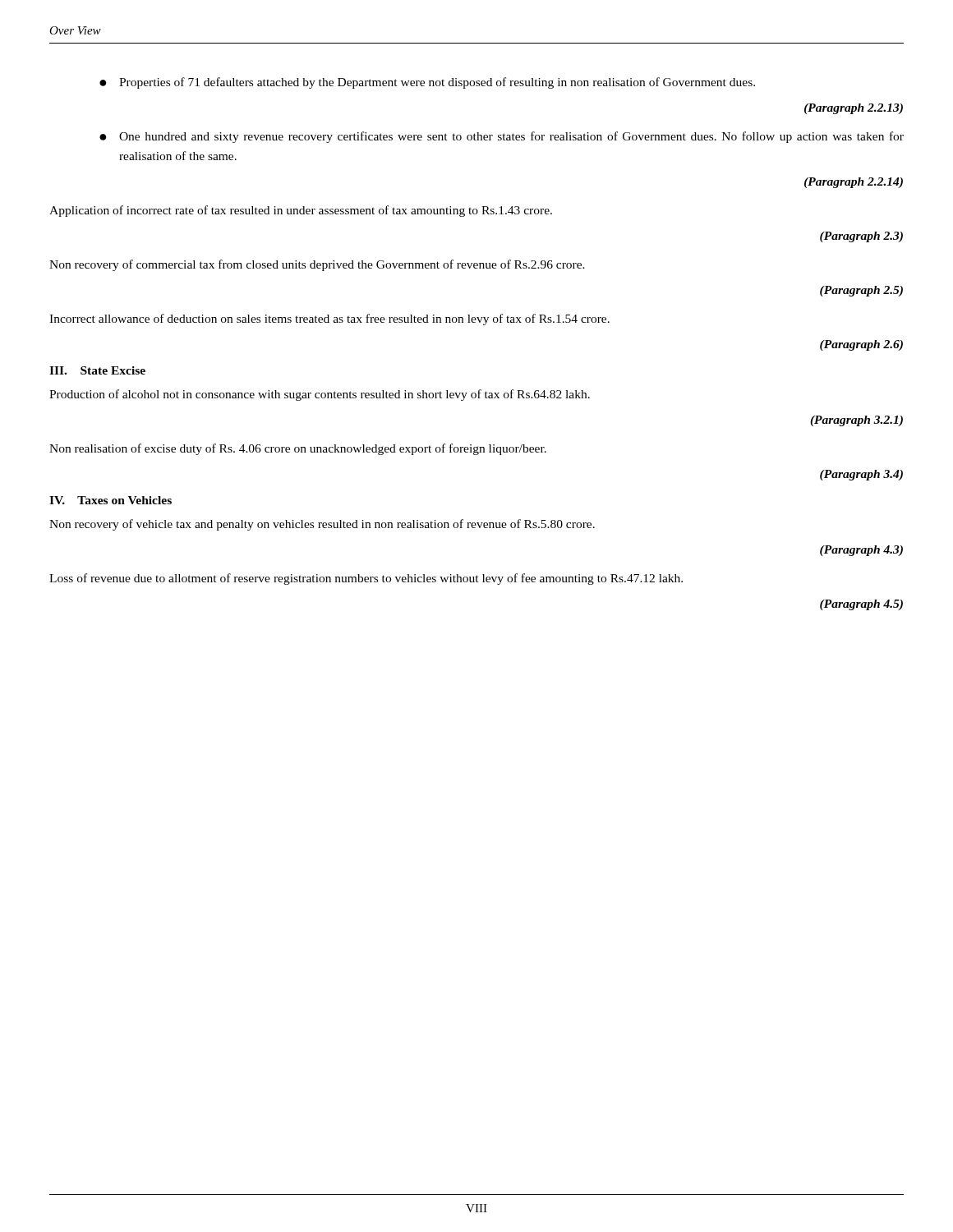
Task: Locate the text that says "(Paragraph 2.5)"
Action: pyautogui.click(x=862, y=290)
